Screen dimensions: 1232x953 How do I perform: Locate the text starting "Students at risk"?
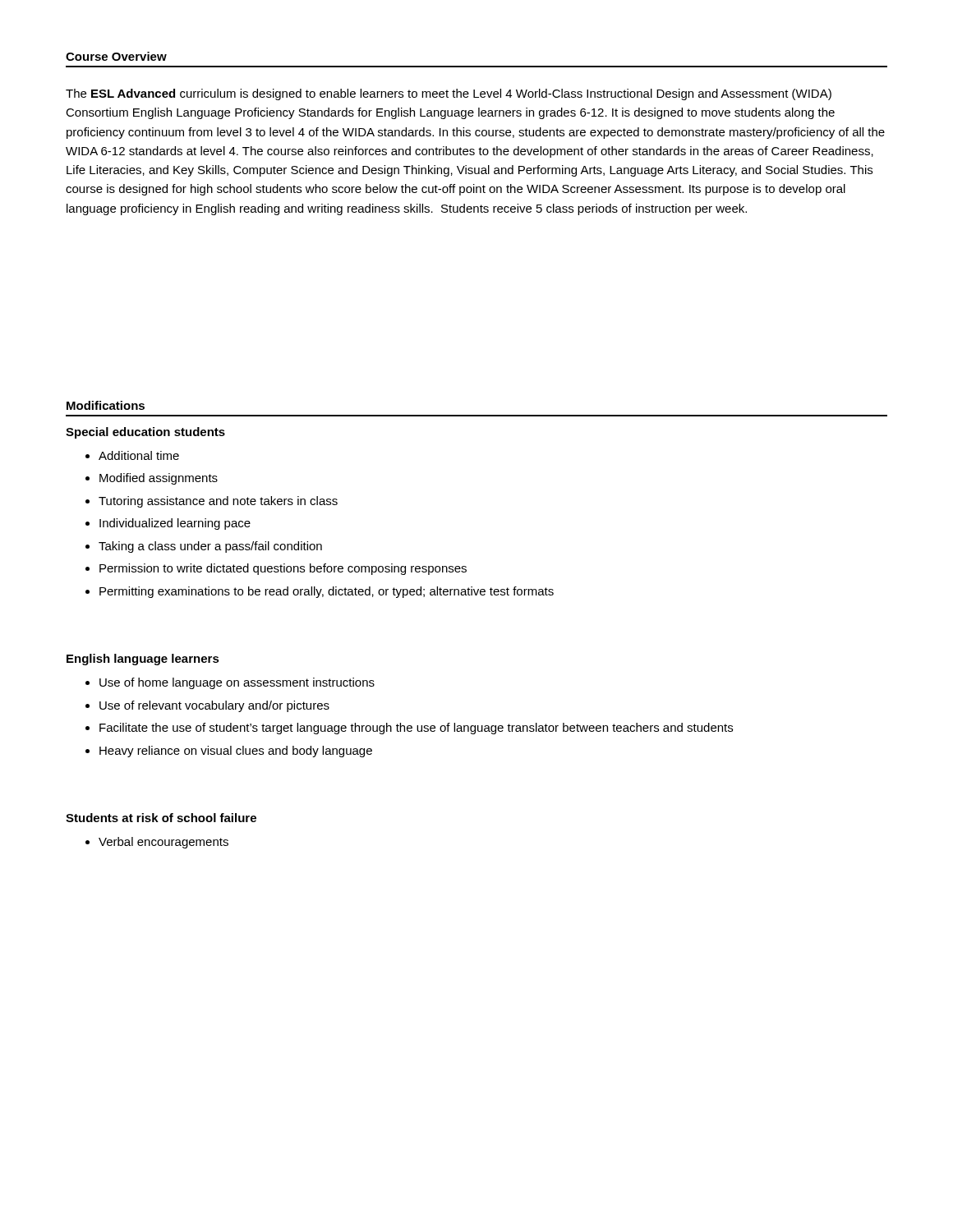(x=161, y=818)
